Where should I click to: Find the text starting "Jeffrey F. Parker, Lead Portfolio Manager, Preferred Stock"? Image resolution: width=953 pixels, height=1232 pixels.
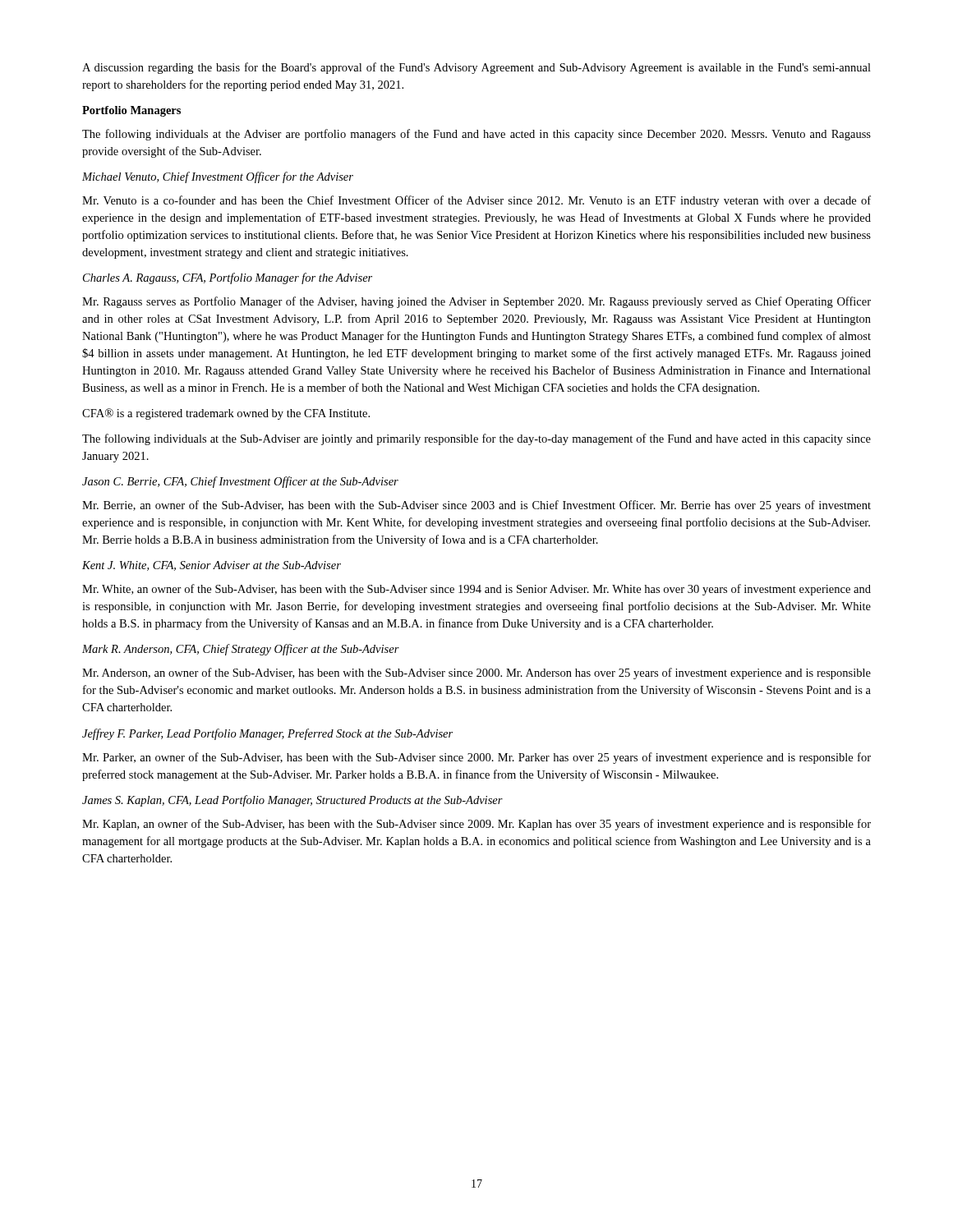(x=267, y=734)
